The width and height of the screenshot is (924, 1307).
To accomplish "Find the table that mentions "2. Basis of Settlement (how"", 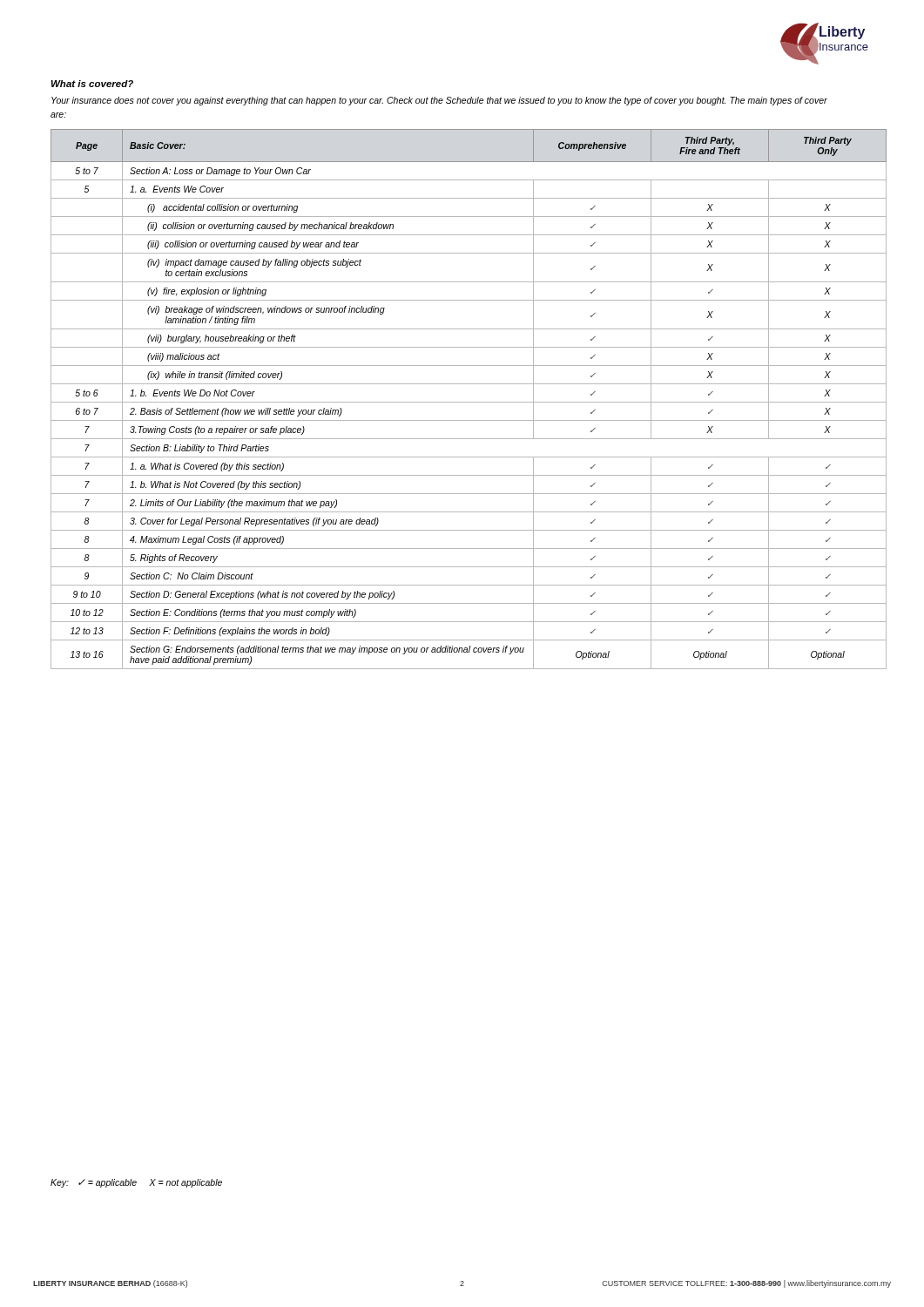I will click(x=469, y=399).
